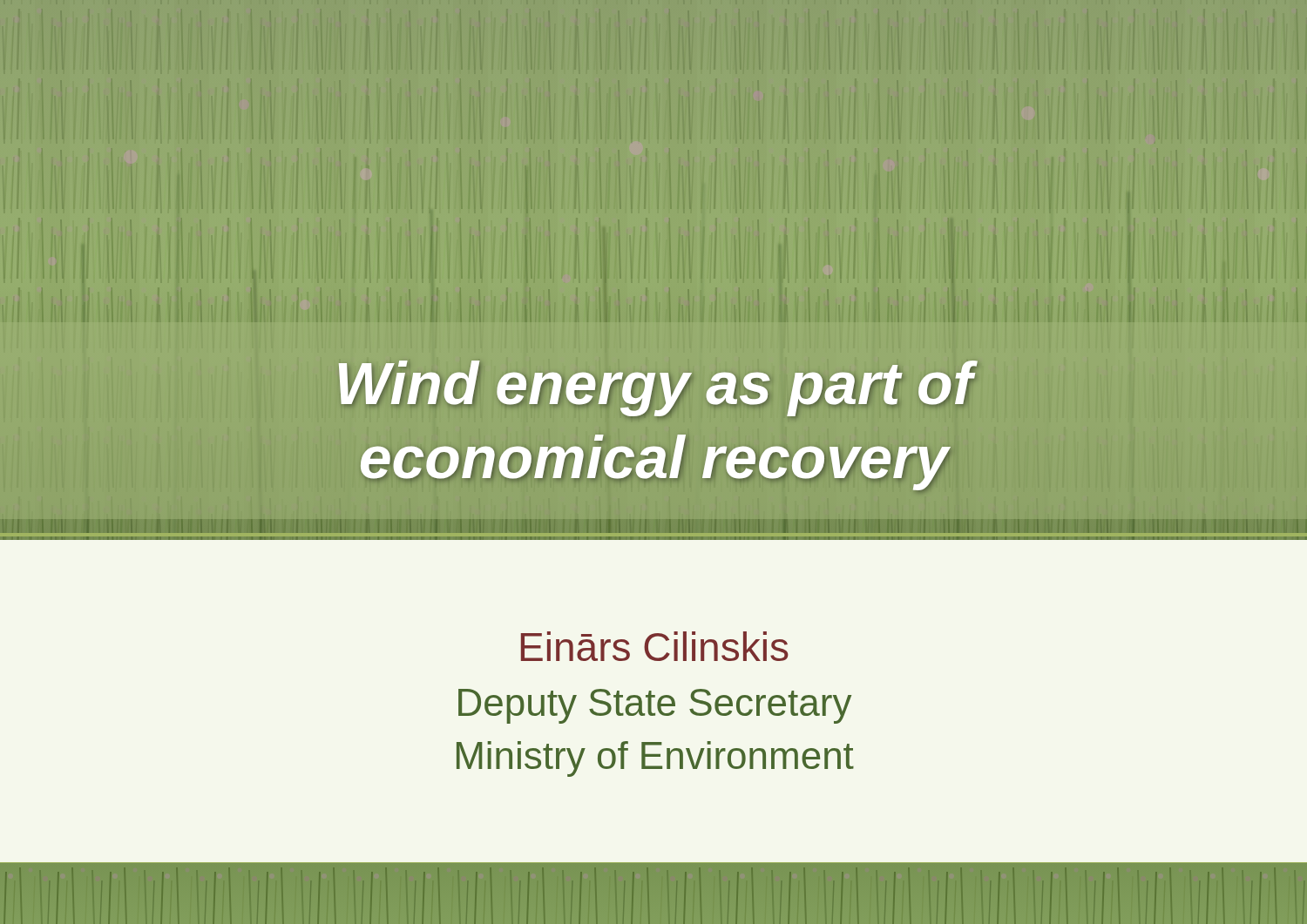The width and height of the screenshot is (1307, 924).
Task: Locate the text block containing "Einārs Cilinskis Deputy State Secretary Ministry of"
Action: 654,701
